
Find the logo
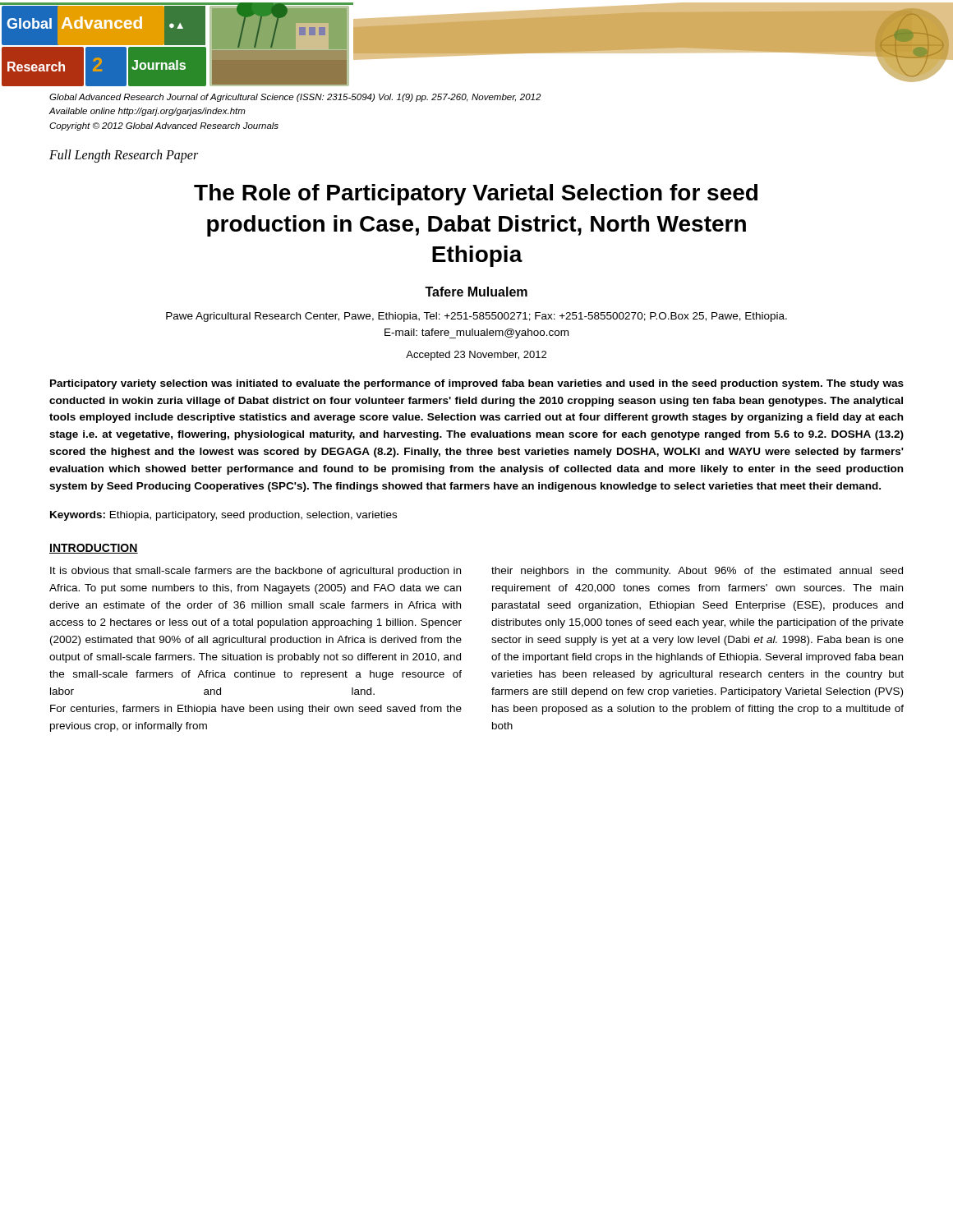pos(476,45)
